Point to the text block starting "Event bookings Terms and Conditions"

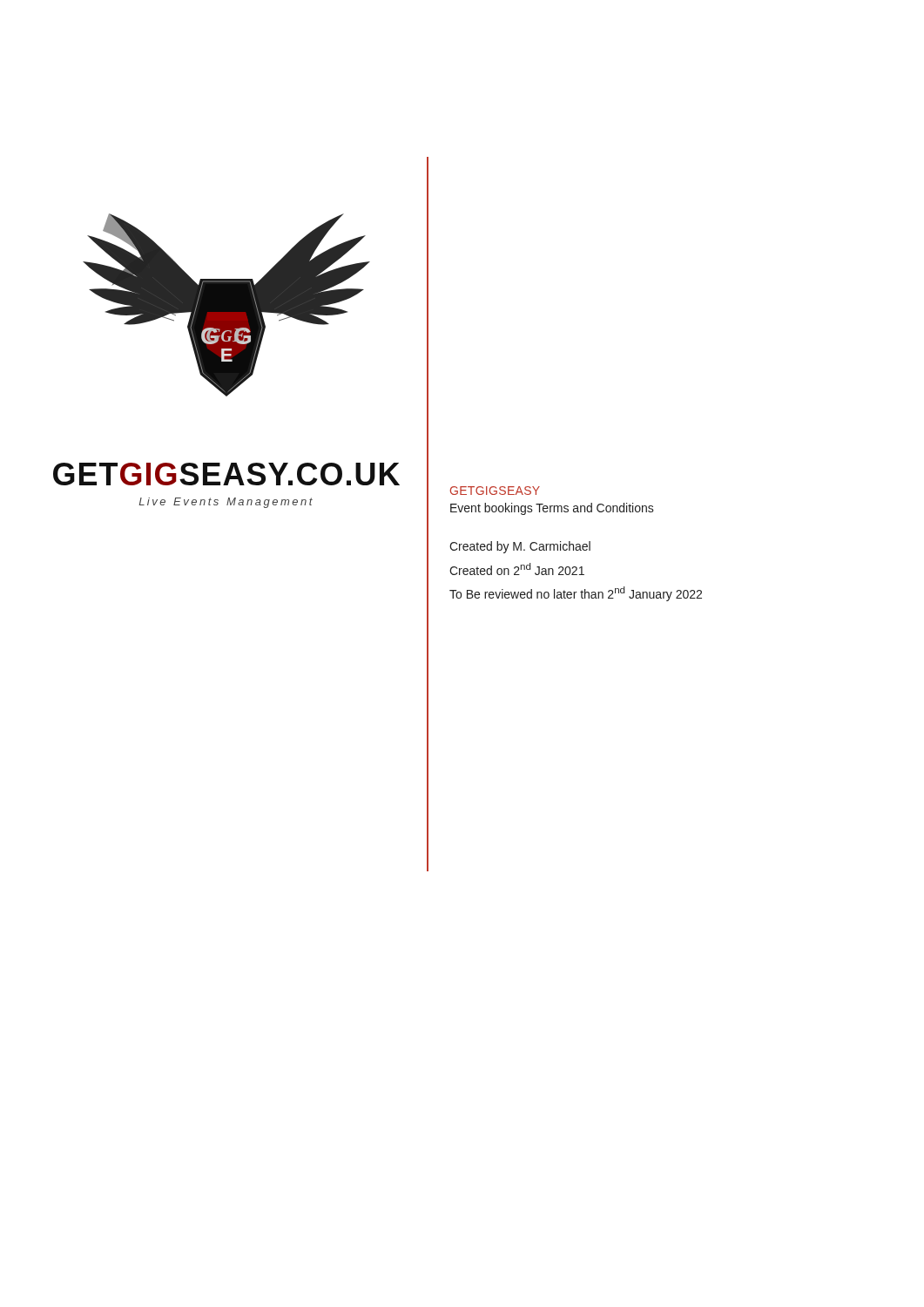552,508
